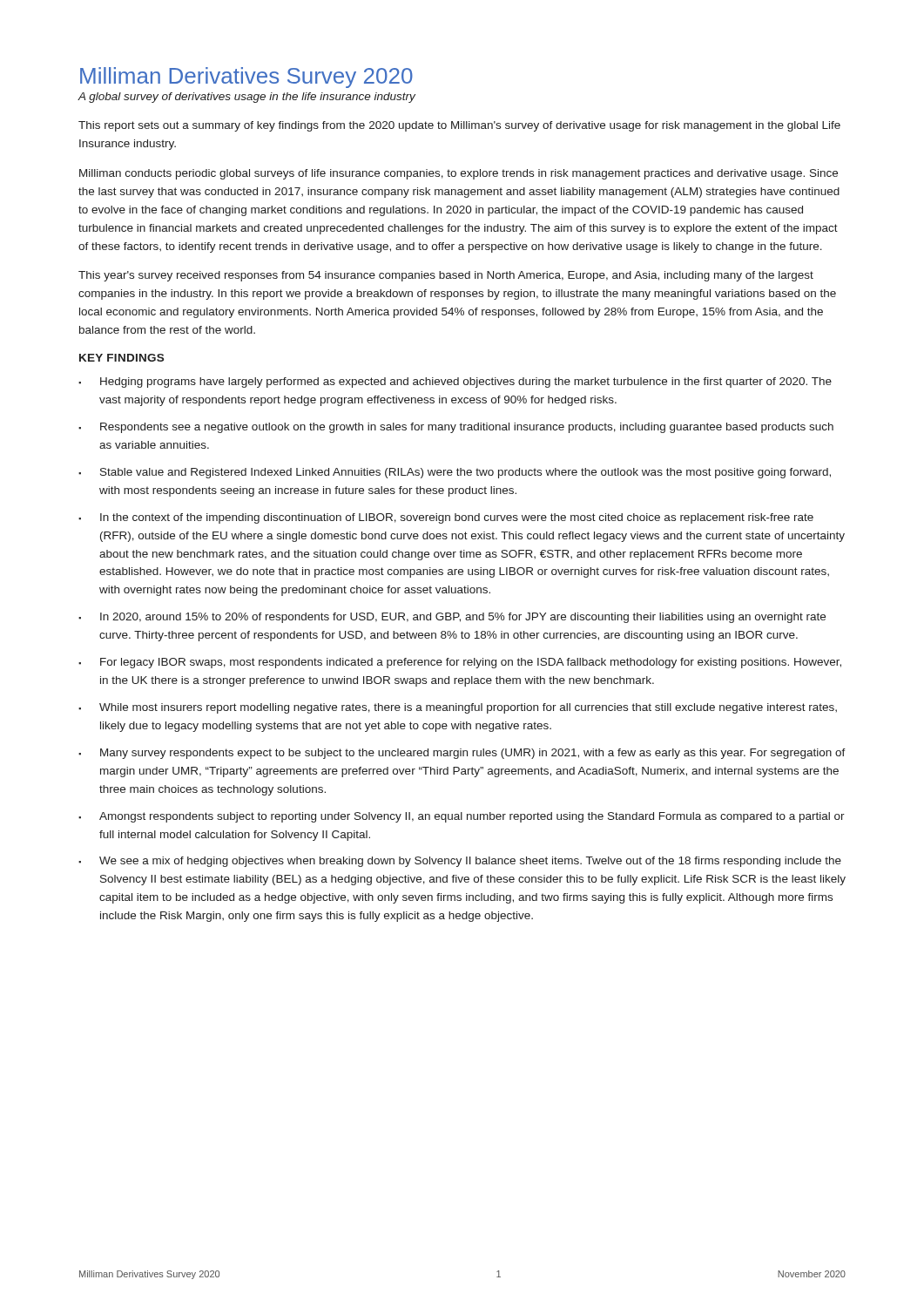Locate a caption
The height and width of the screenshot is (1307, 924).
click(x=247, y=96)
